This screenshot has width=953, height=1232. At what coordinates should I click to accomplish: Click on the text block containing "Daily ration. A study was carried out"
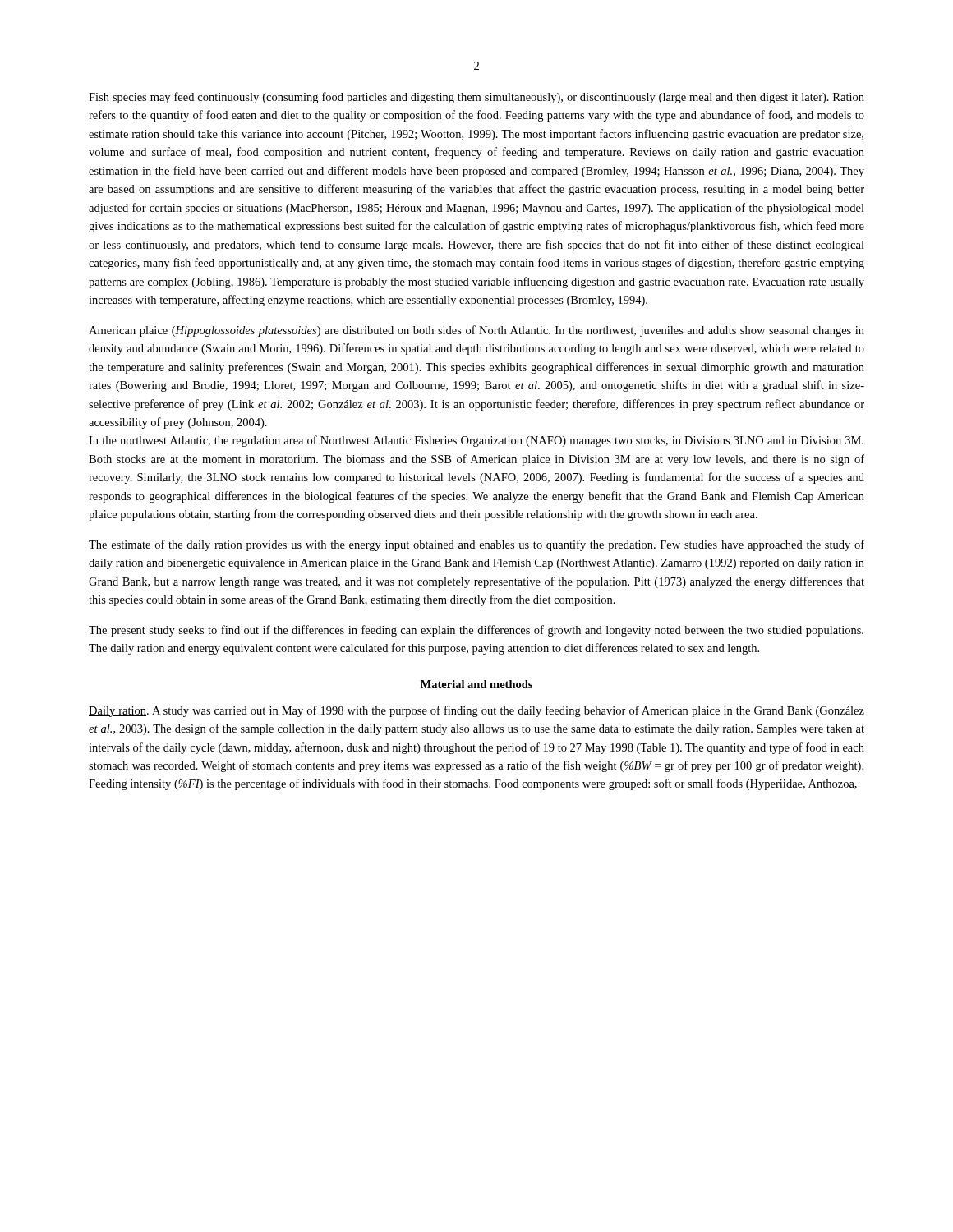pyautogui.click(x=476, y=747)
